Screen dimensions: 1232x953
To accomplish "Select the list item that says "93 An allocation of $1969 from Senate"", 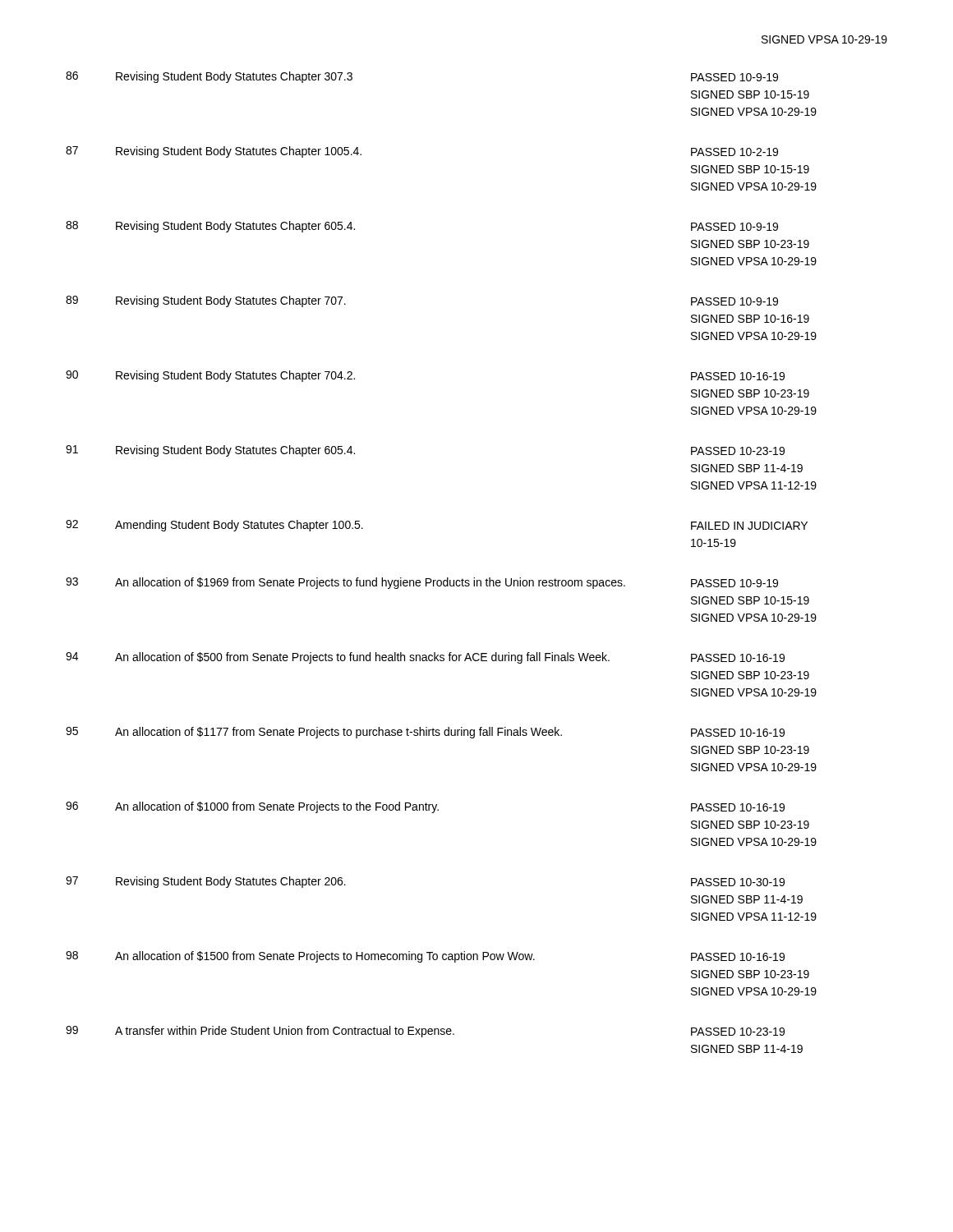I will point(422,583).
